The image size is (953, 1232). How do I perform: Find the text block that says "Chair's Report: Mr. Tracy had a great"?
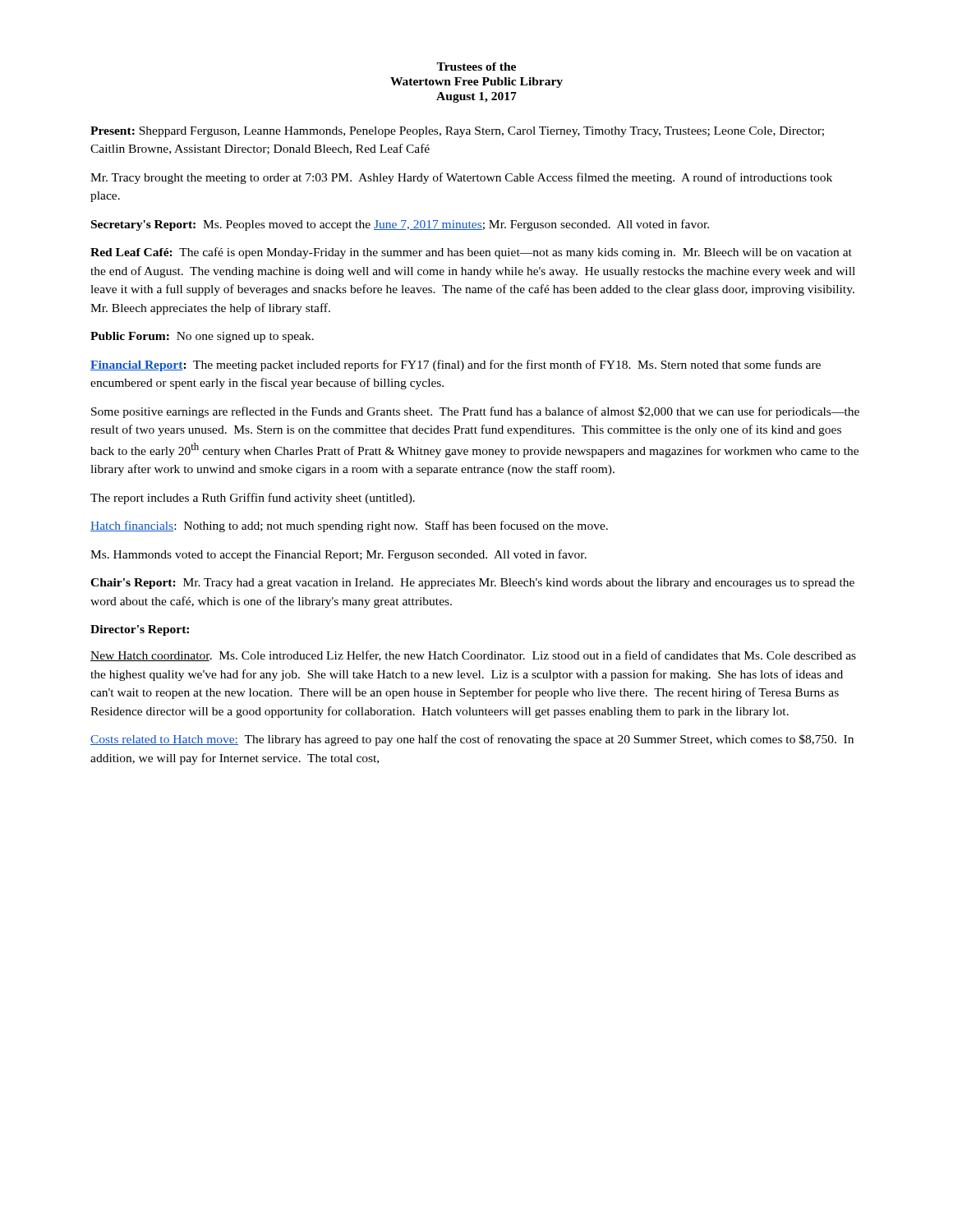pyautogui.click(x=473, y=591)
